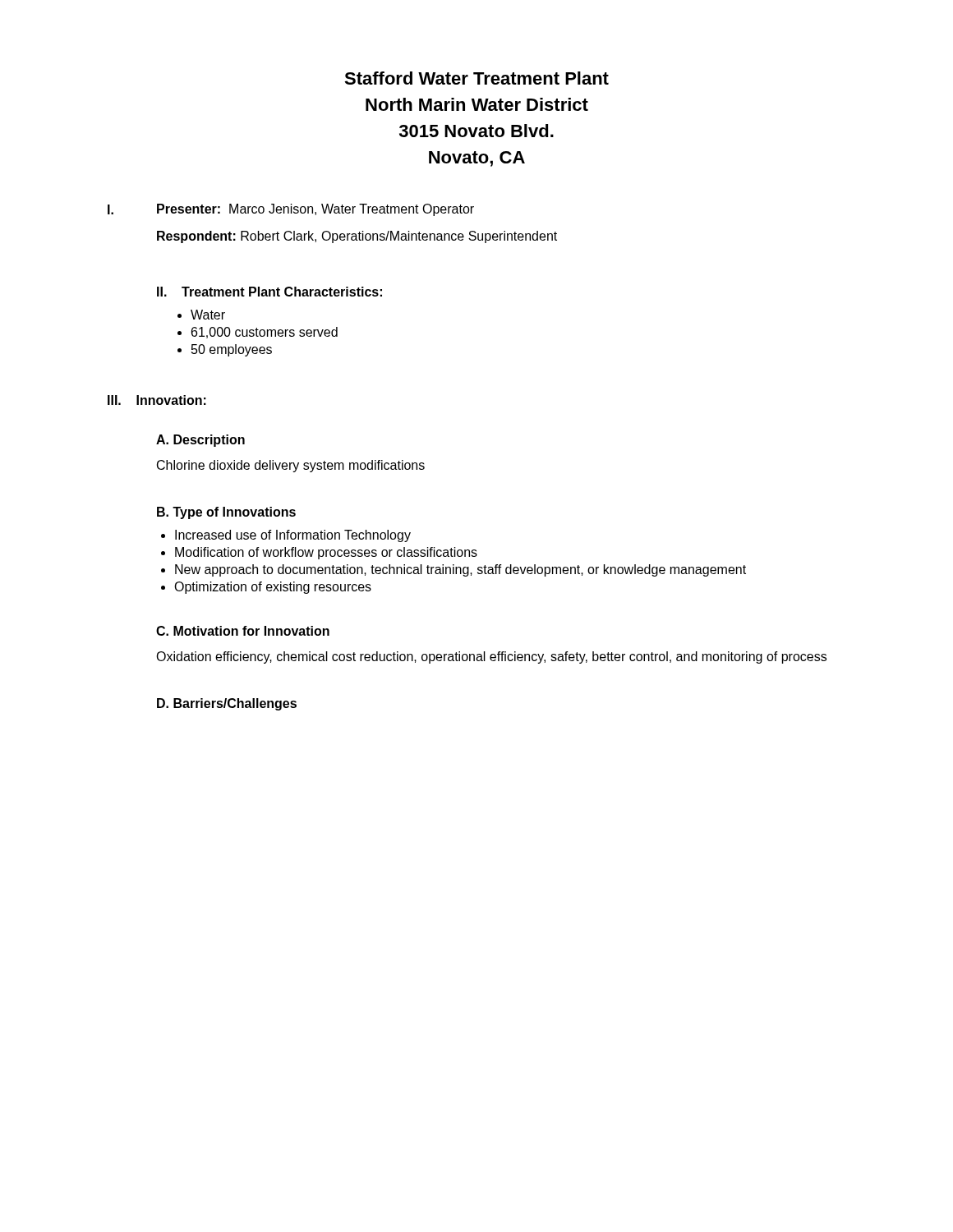Image resolution: width=953 pixels, height=1232 pixels.
Task: Find the text starting "A. Description"
Action: pos(201,439)
